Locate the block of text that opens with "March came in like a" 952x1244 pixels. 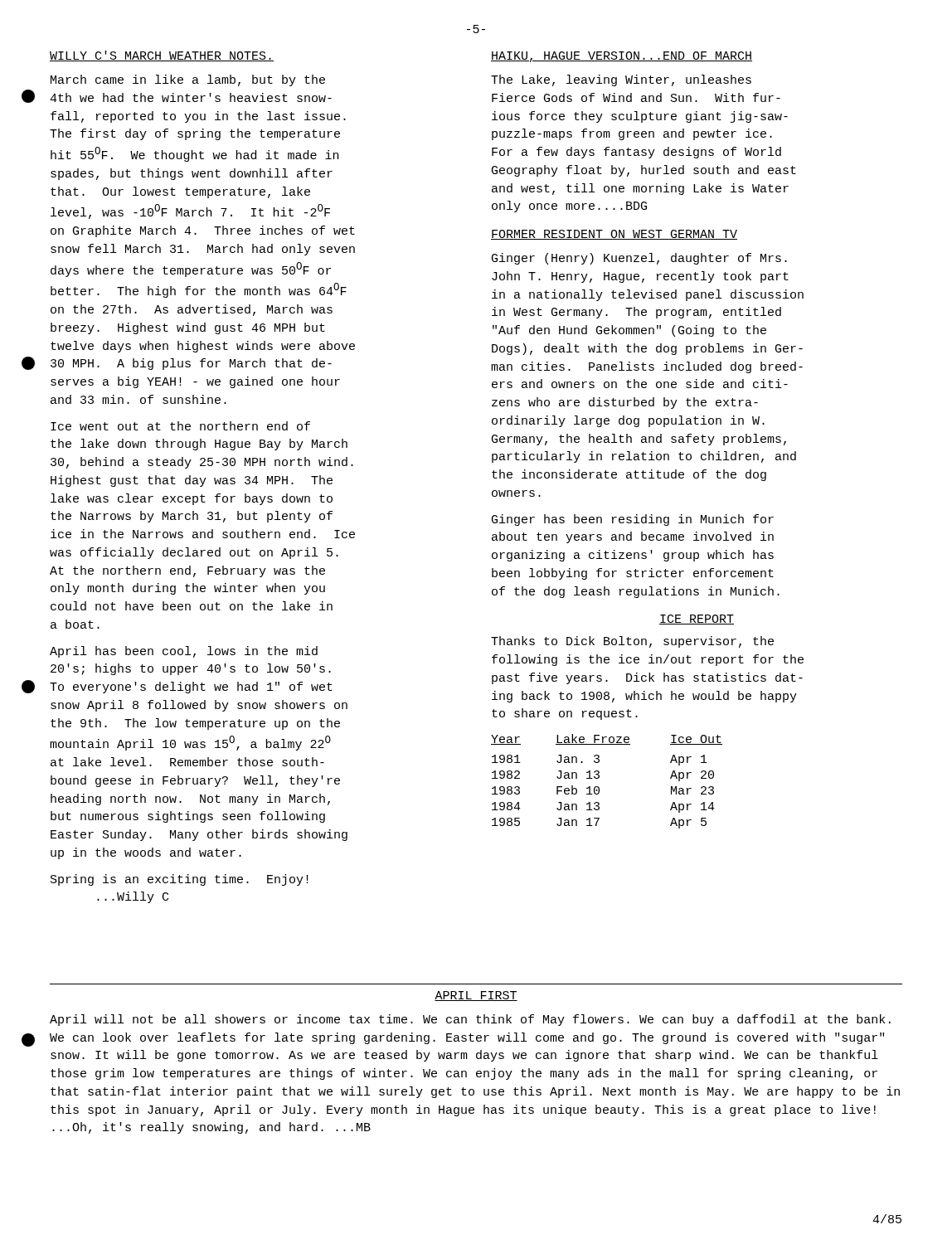click(x=203, y=241)
